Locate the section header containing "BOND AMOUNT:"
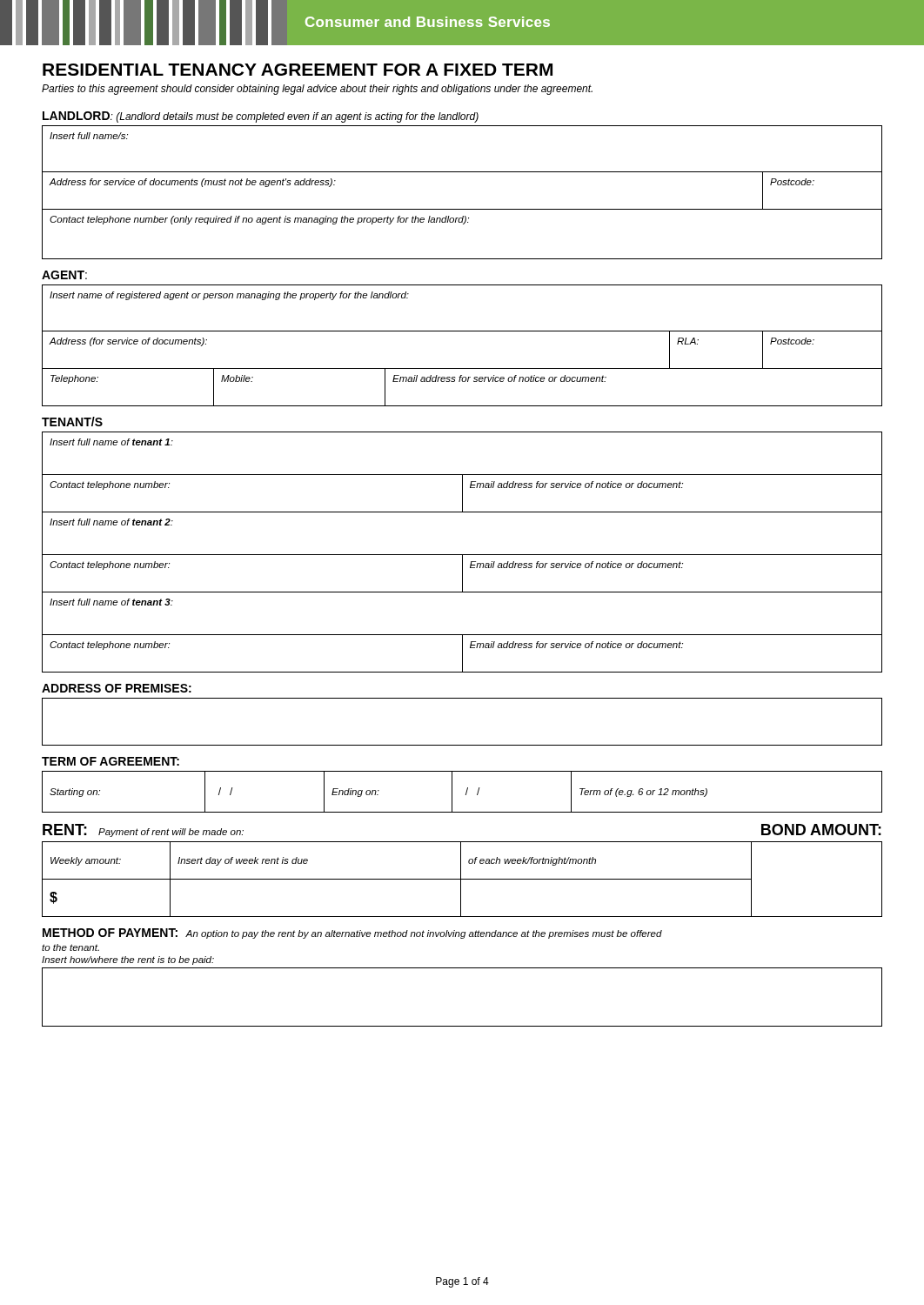This screenshot has height=1305, width=924. [x=821, y=830]
